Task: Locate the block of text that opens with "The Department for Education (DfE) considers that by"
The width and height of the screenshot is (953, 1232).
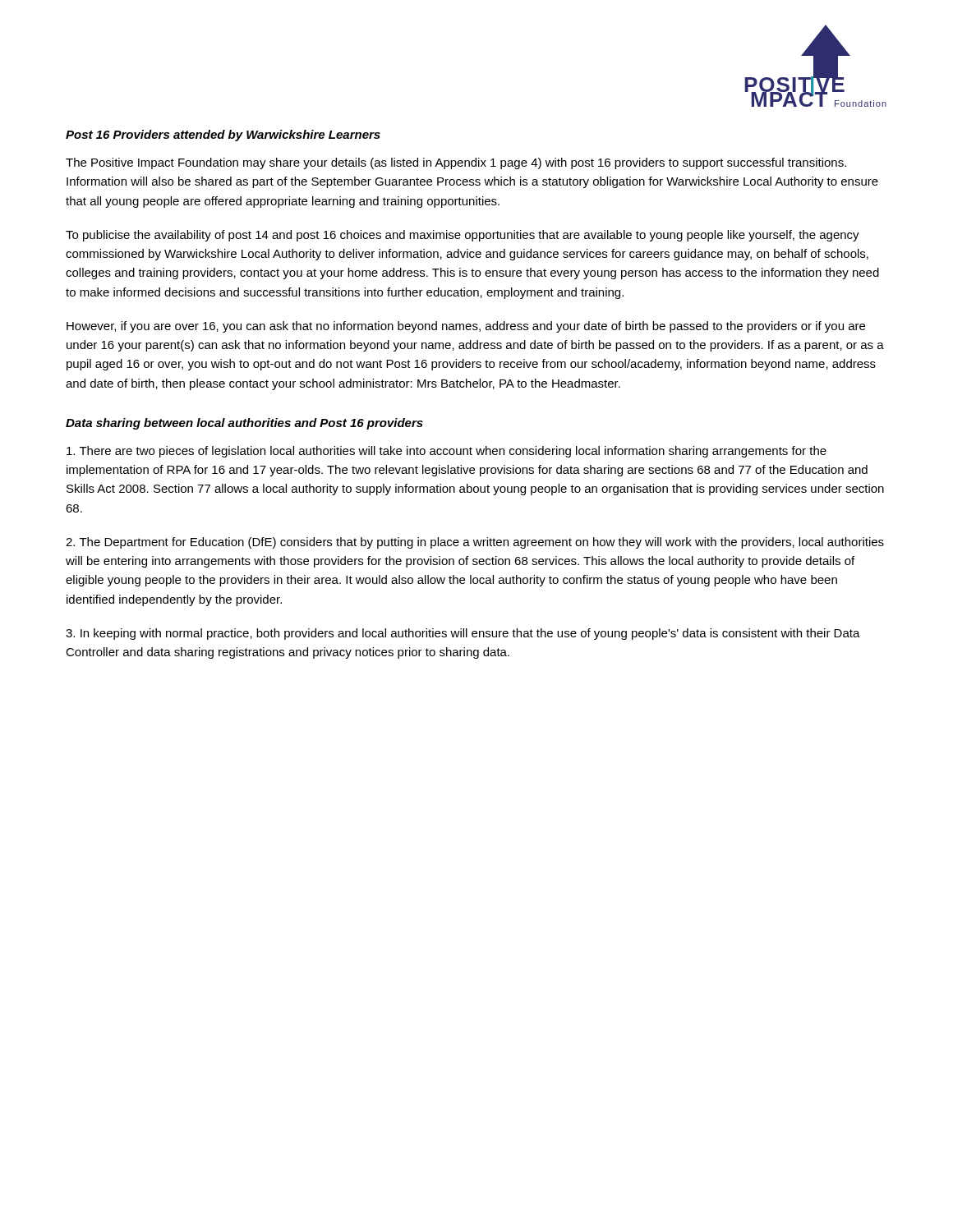Action: 475,570
